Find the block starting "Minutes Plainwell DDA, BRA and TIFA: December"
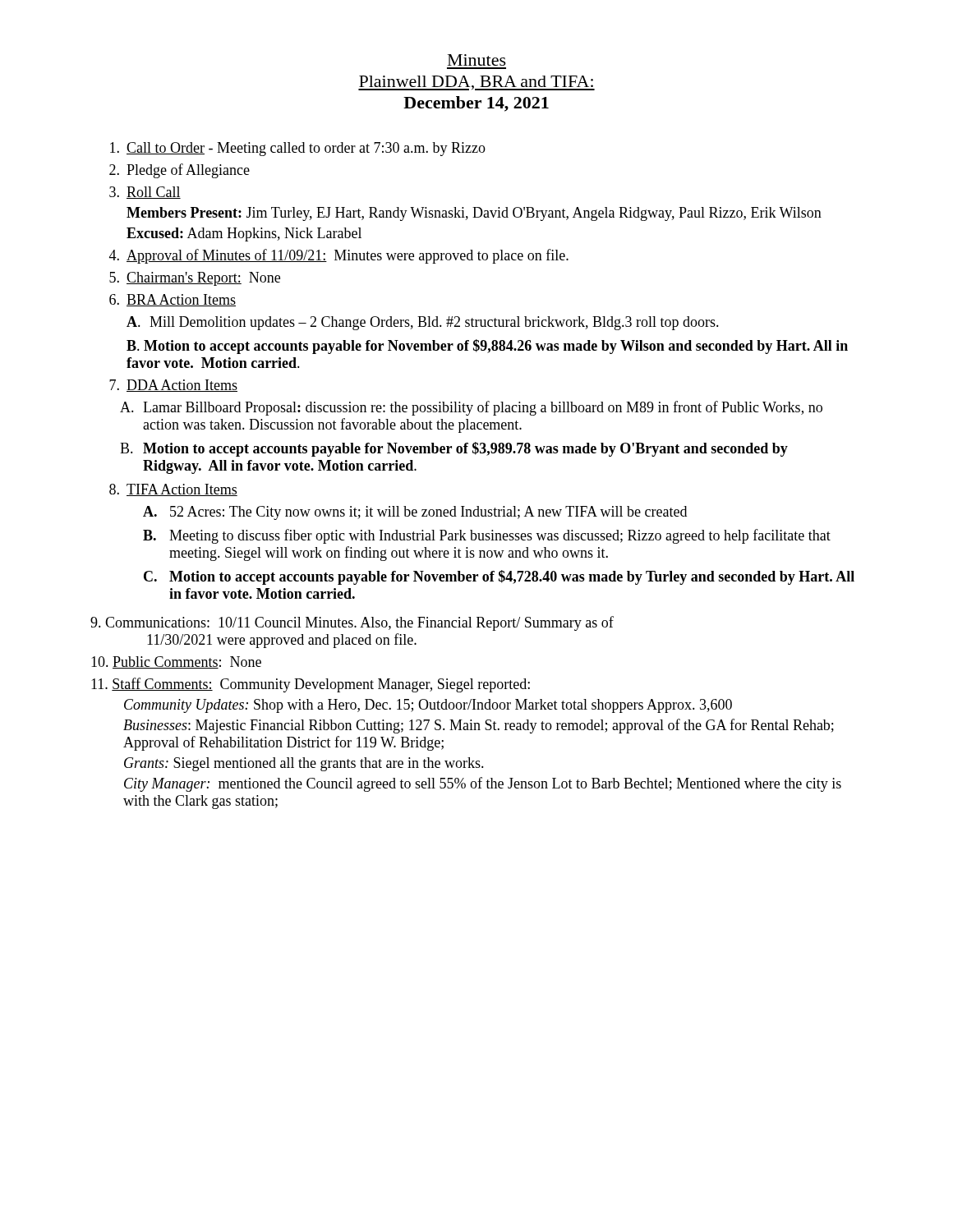Viewport: 953px width, 1232px height. click(476, 81)
